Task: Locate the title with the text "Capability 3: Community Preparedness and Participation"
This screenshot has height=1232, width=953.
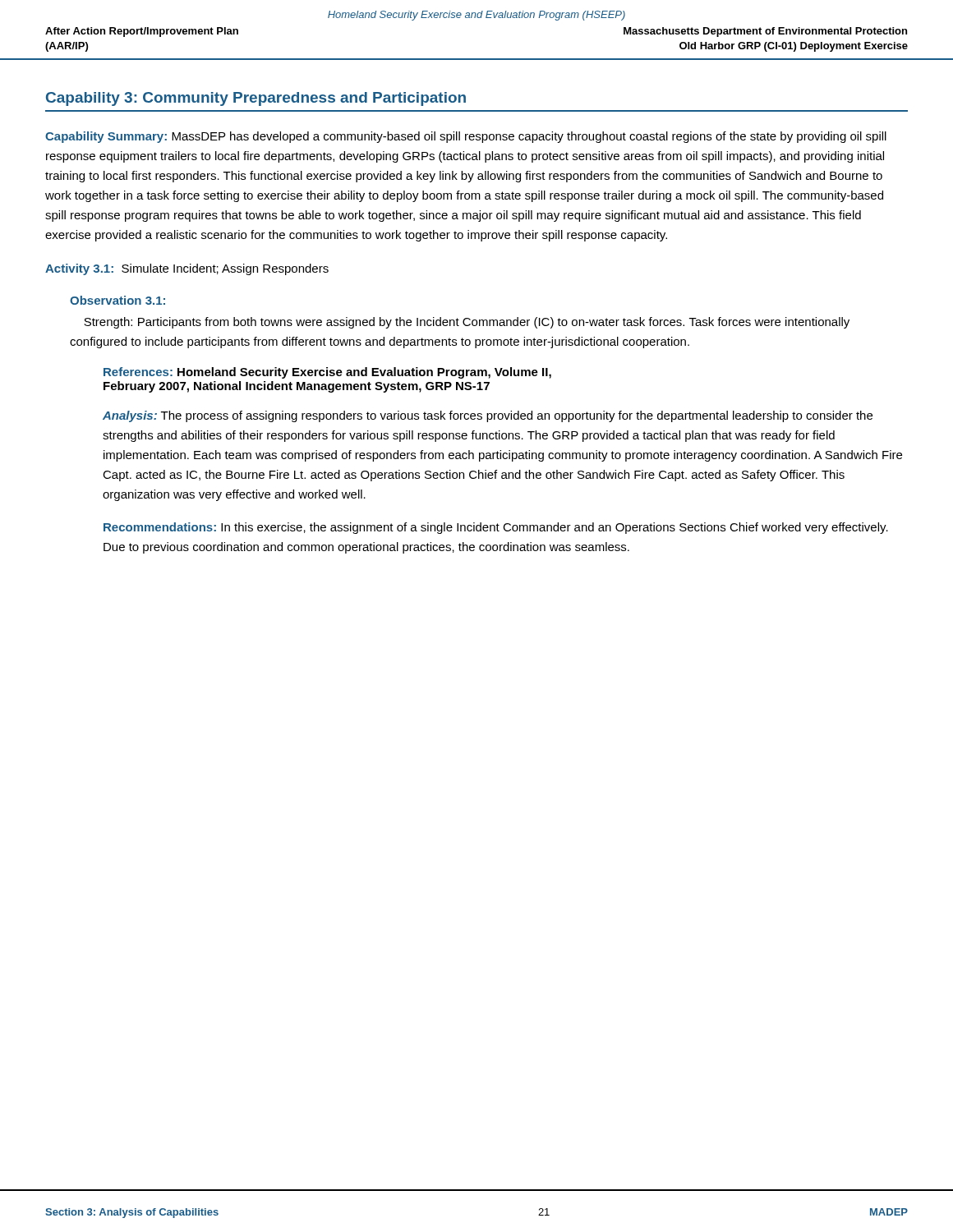Action: coord(256,97)
